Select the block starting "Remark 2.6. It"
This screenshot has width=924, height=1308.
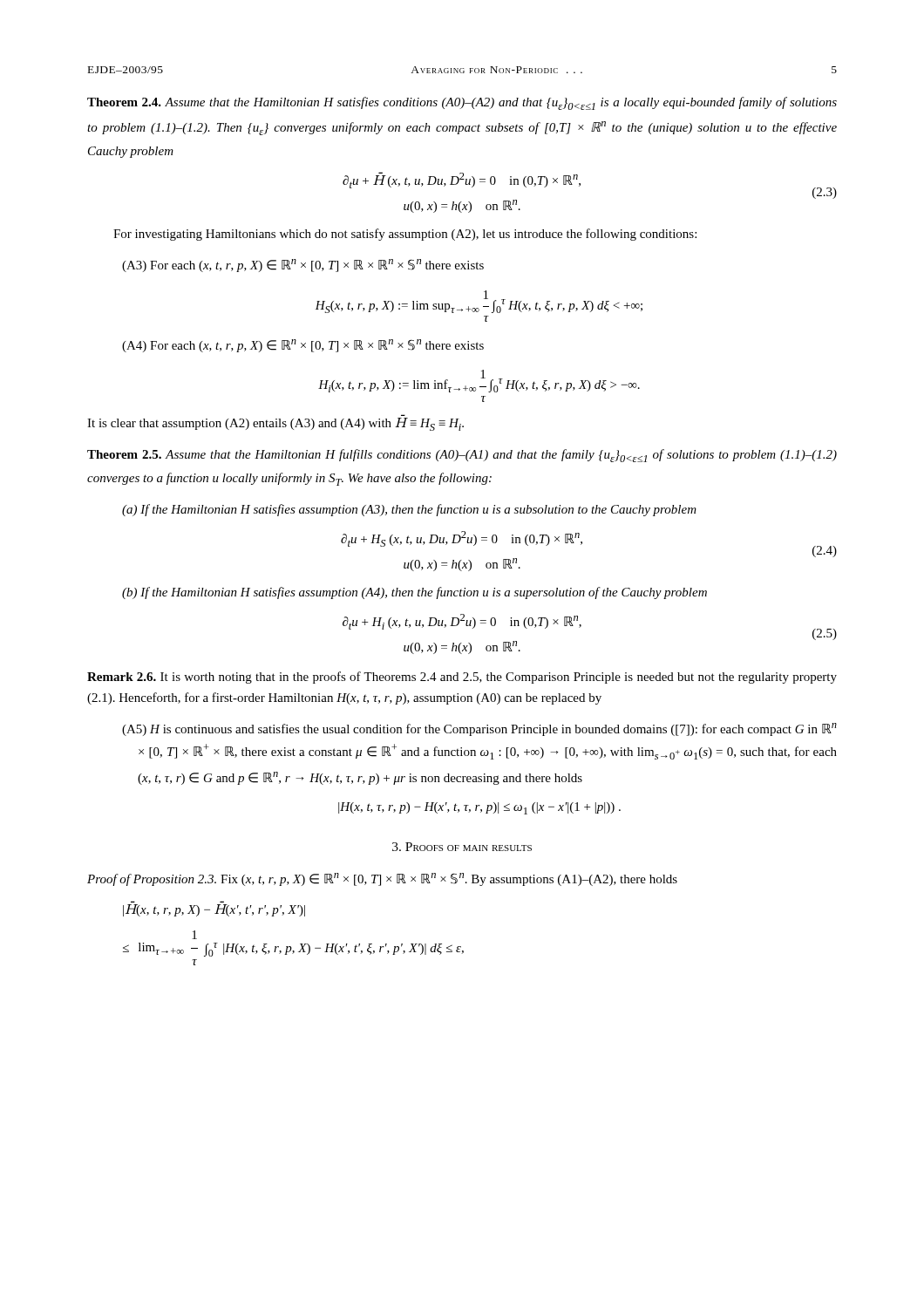tap(462, 688)
